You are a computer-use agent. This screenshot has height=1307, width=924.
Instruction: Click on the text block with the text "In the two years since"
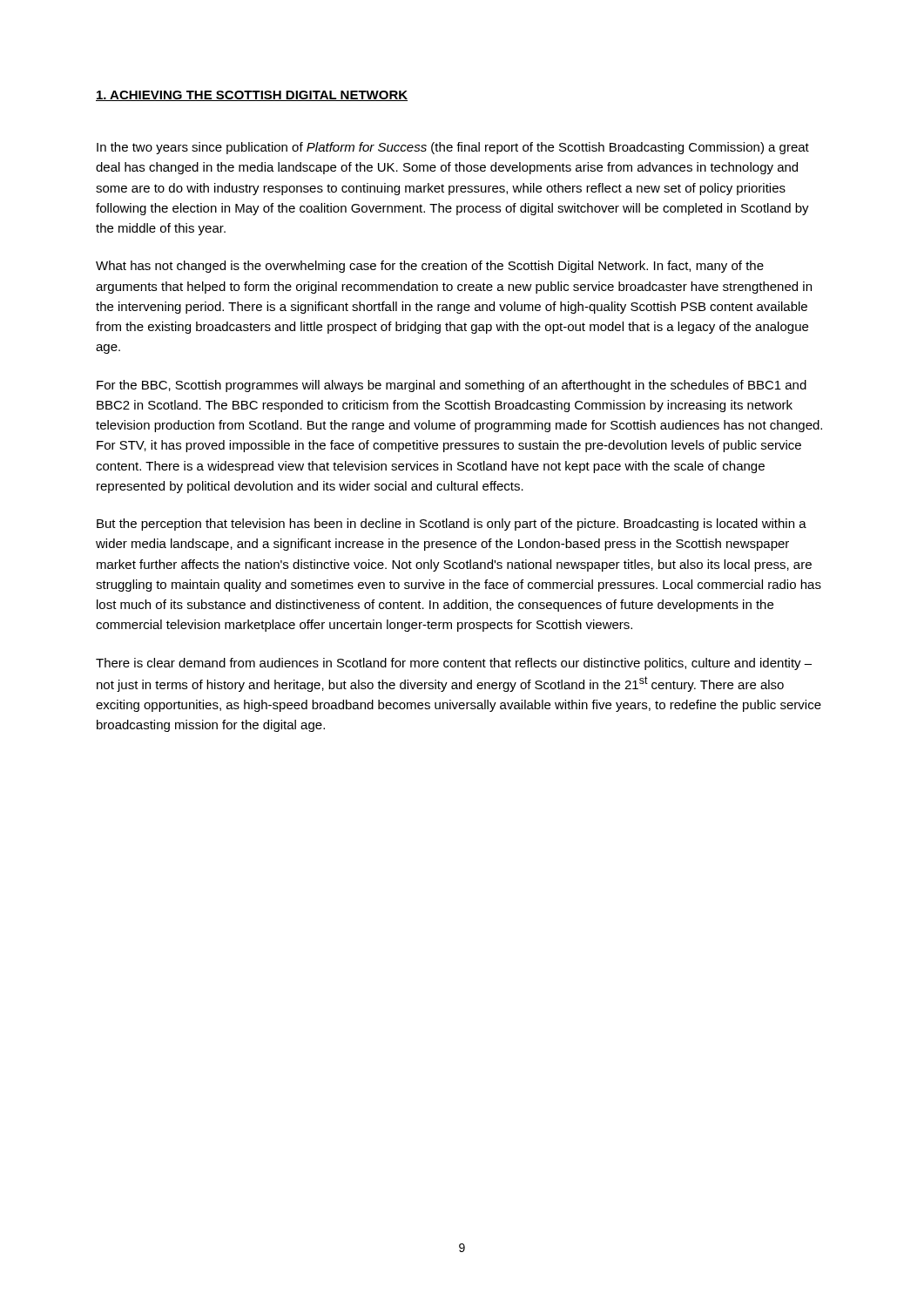click(452, 187)
